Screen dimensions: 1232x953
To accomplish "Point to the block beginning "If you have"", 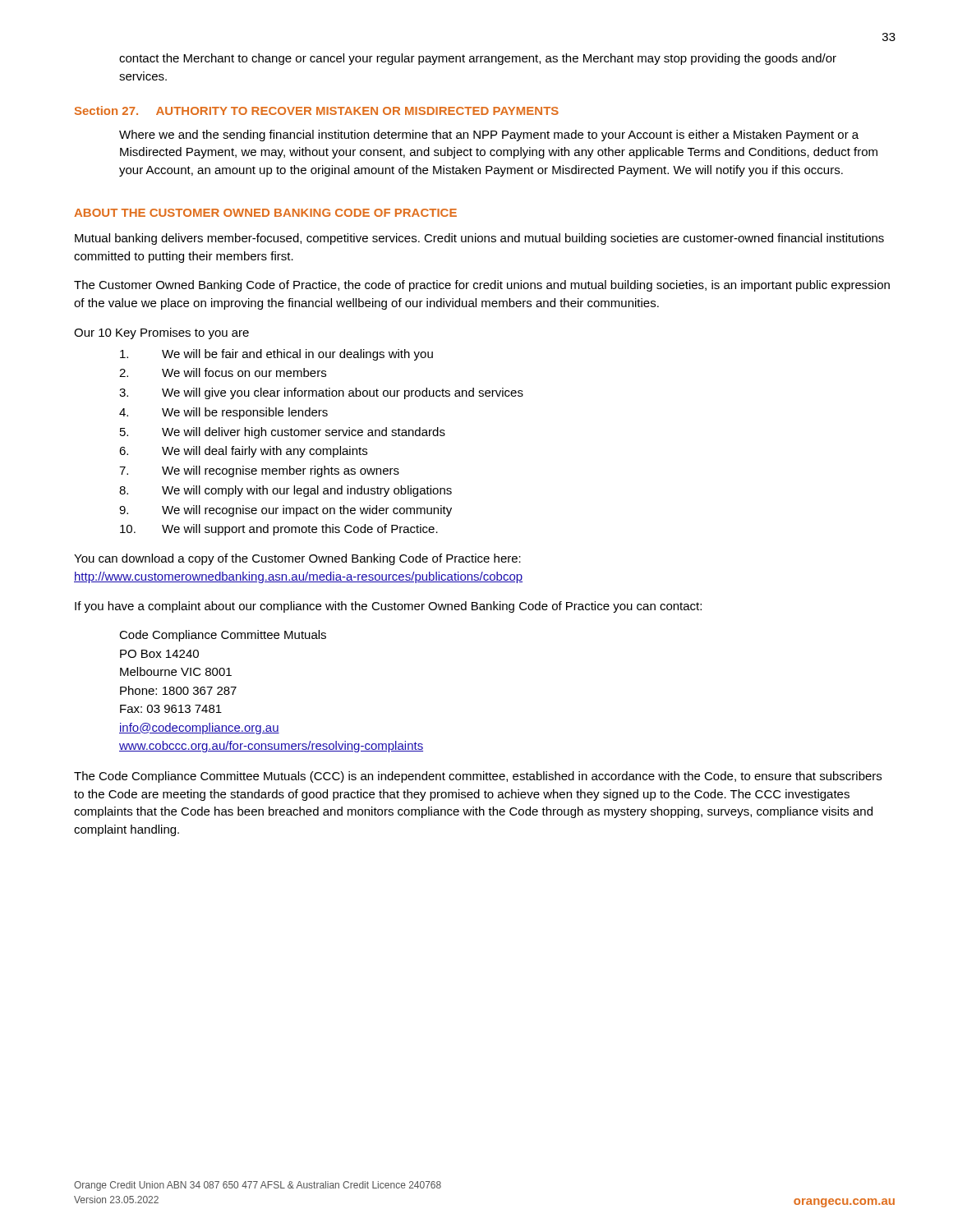I will 485,606.
